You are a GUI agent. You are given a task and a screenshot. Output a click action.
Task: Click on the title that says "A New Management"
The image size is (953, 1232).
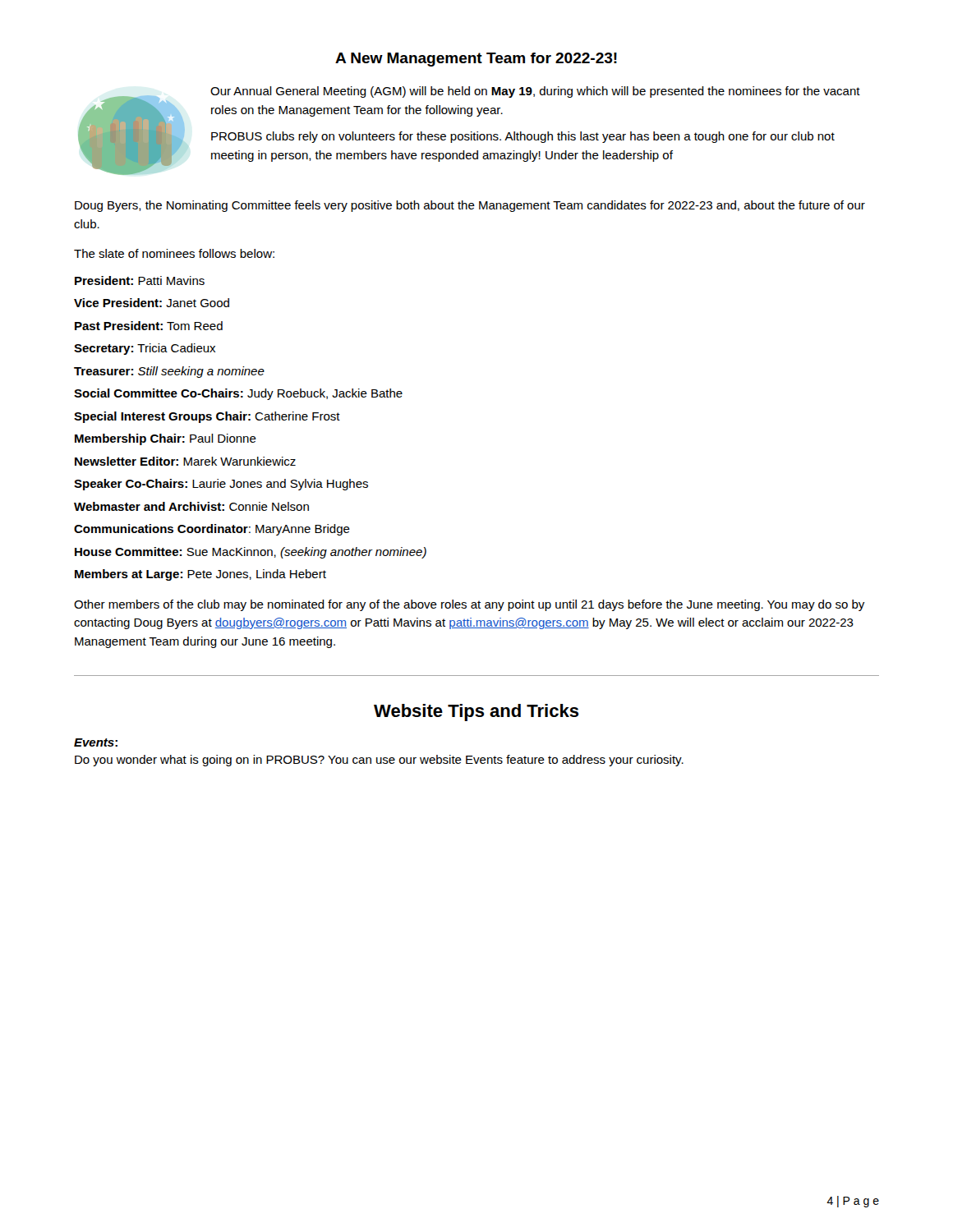(x=476, y=58)
